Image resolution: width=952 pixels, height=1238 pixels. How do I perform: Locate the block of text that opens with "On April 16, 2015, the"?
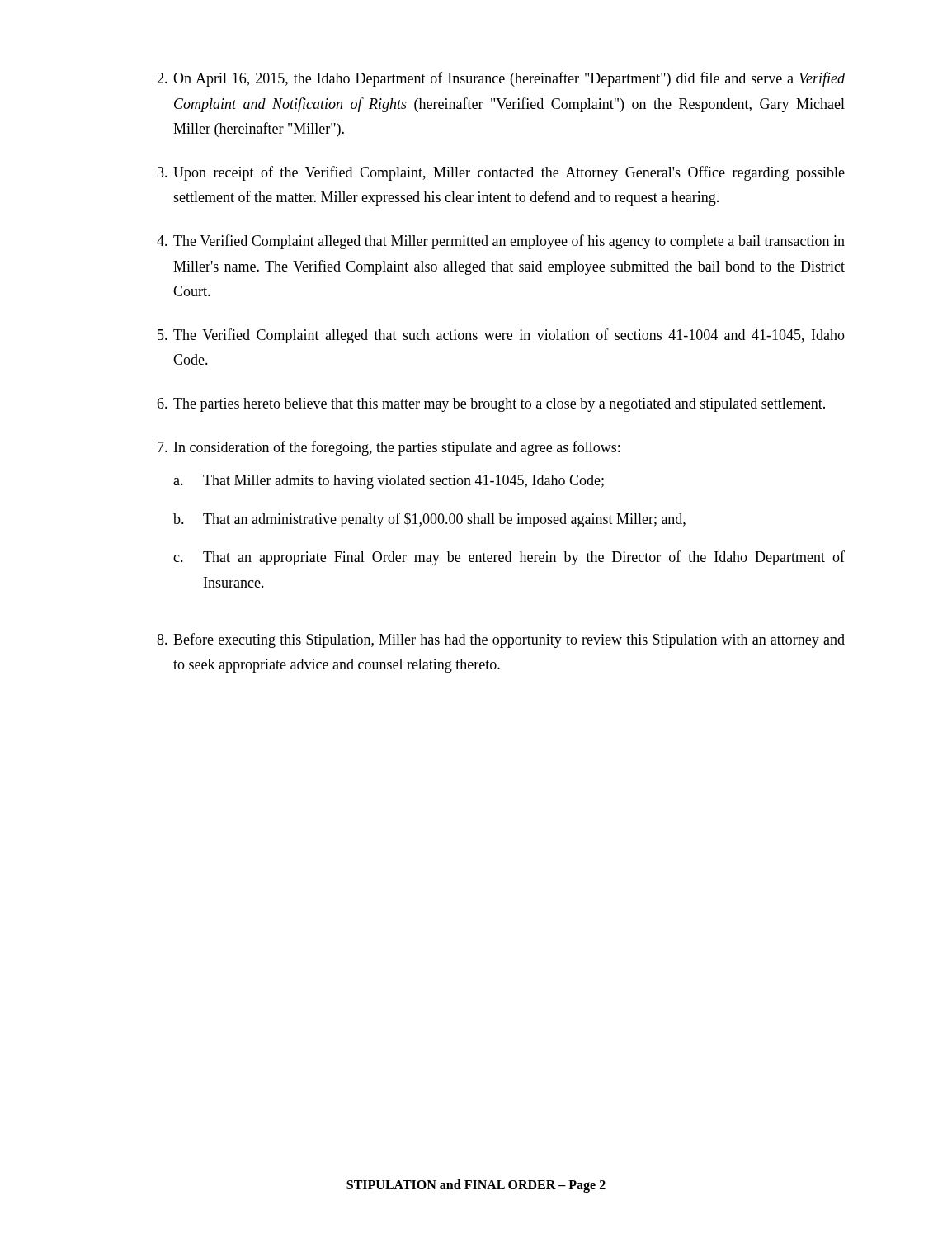pos(476,104)
